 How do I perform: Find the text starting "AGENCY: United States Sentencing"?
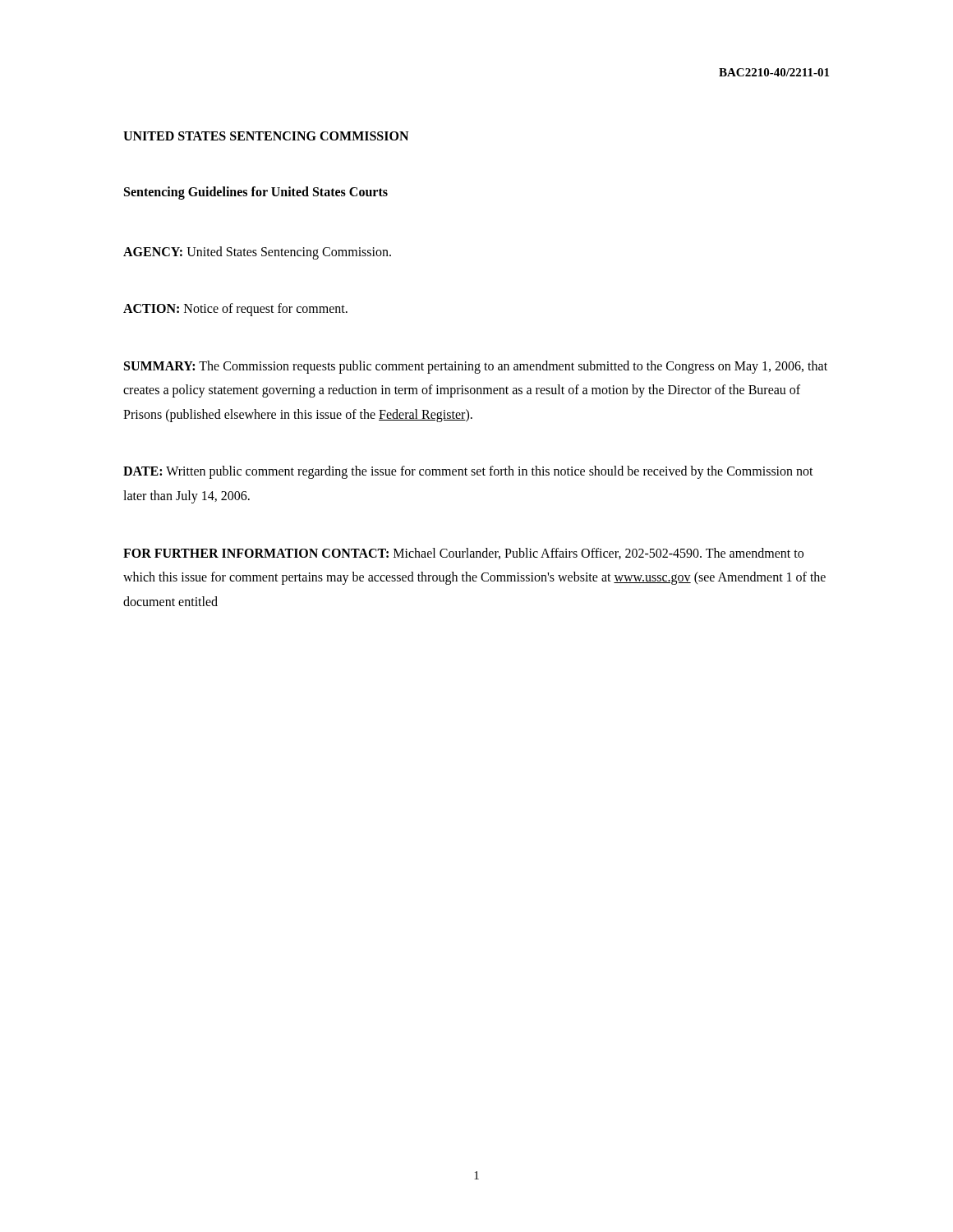point(258,252)
